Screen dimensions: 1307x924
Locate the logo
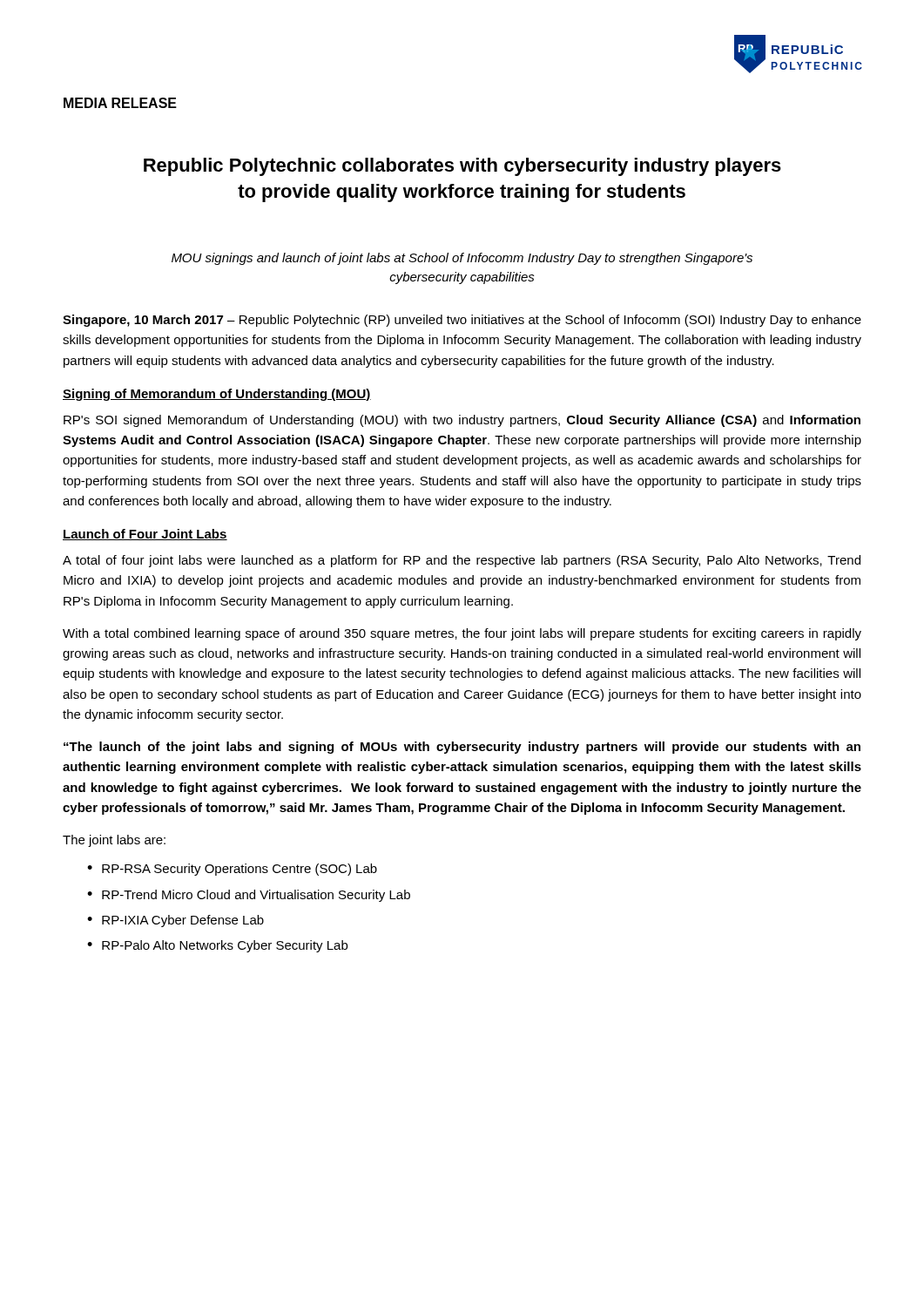(804, 60)
